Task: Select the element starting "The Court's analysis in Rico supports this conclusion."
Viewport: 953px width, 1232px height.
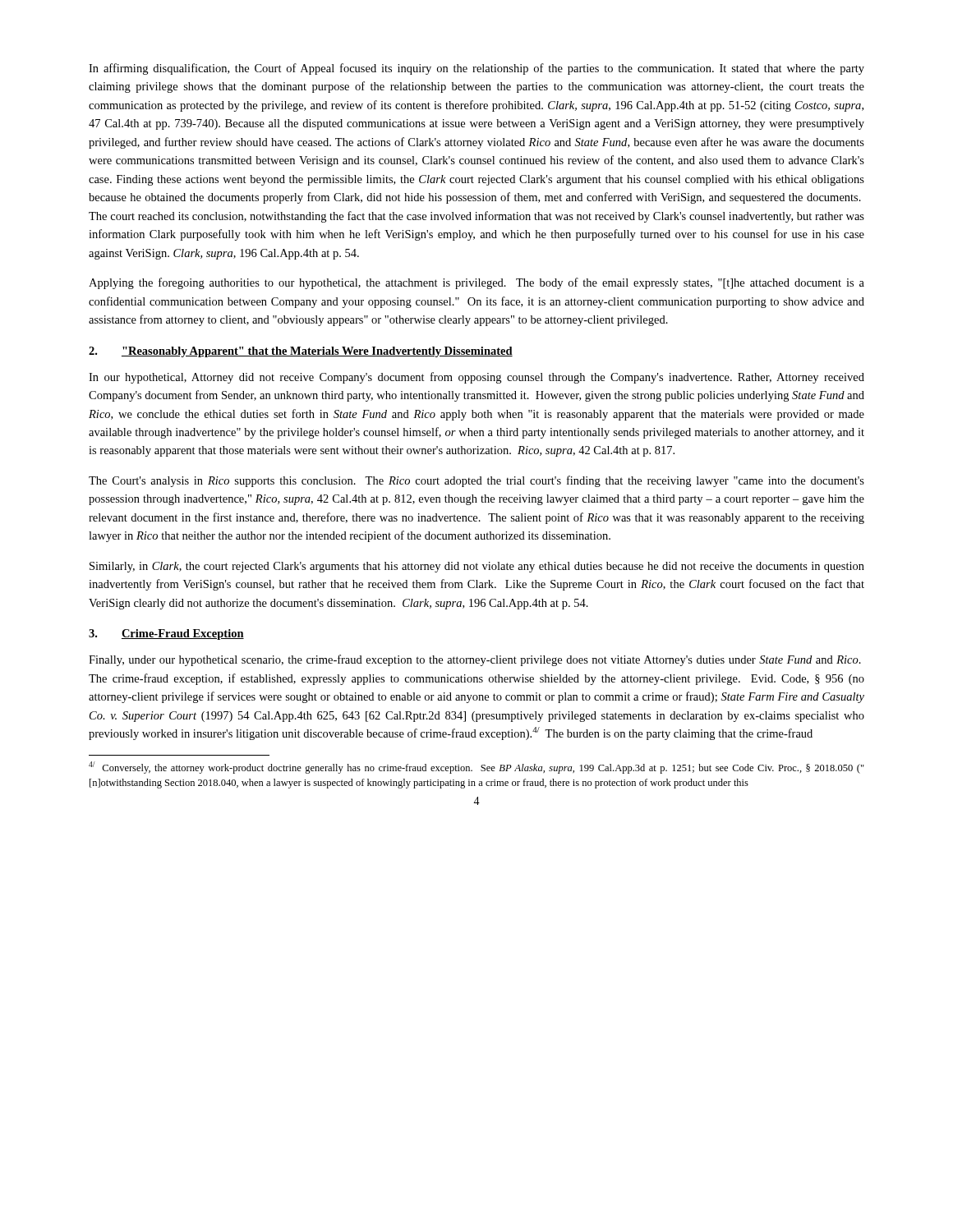Action: [x=476, y=508]
